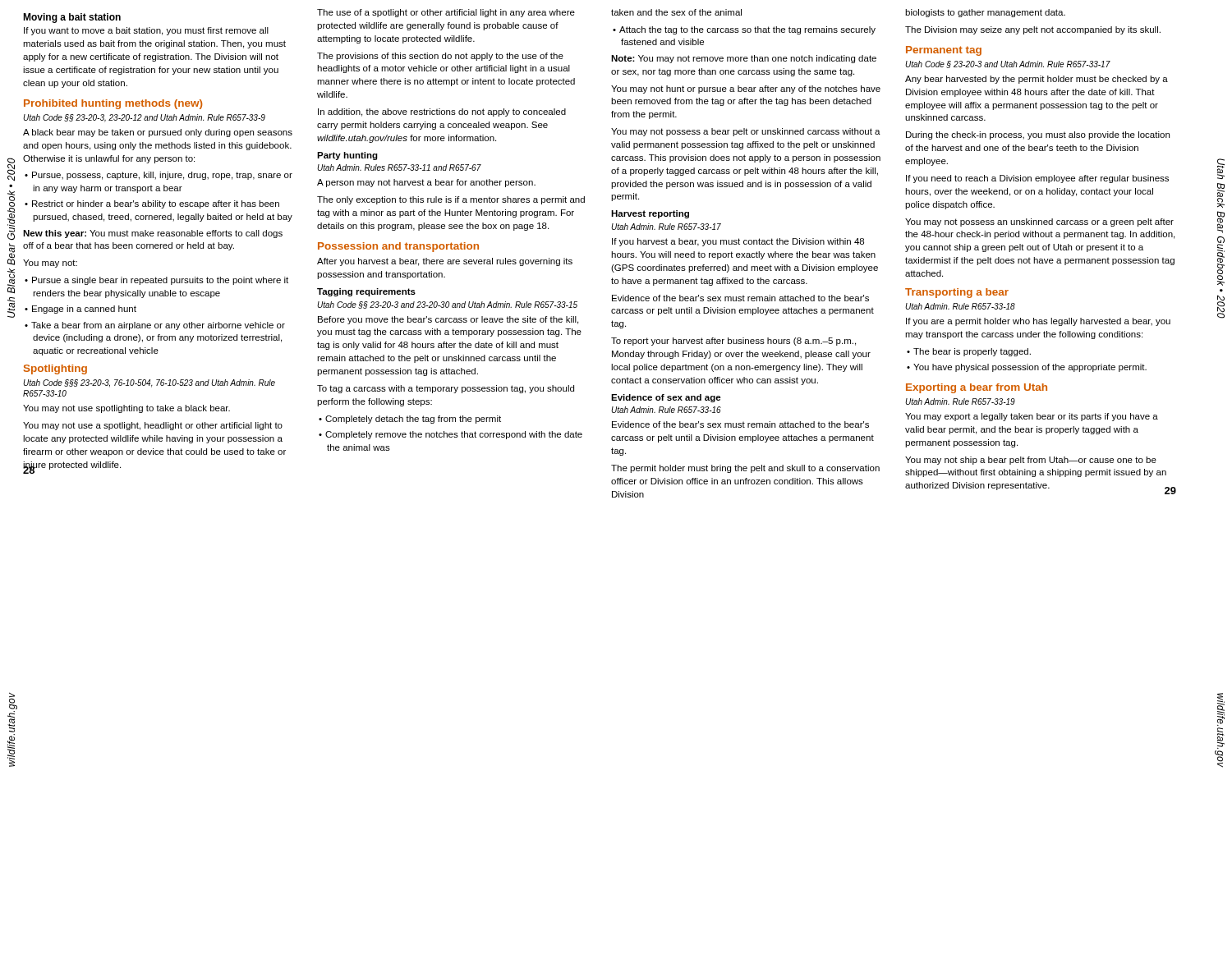
Task: Locate the list item with the text "Pursue, possess, capture, kill, injure, drug,"
Action: (x=159, y=182)
